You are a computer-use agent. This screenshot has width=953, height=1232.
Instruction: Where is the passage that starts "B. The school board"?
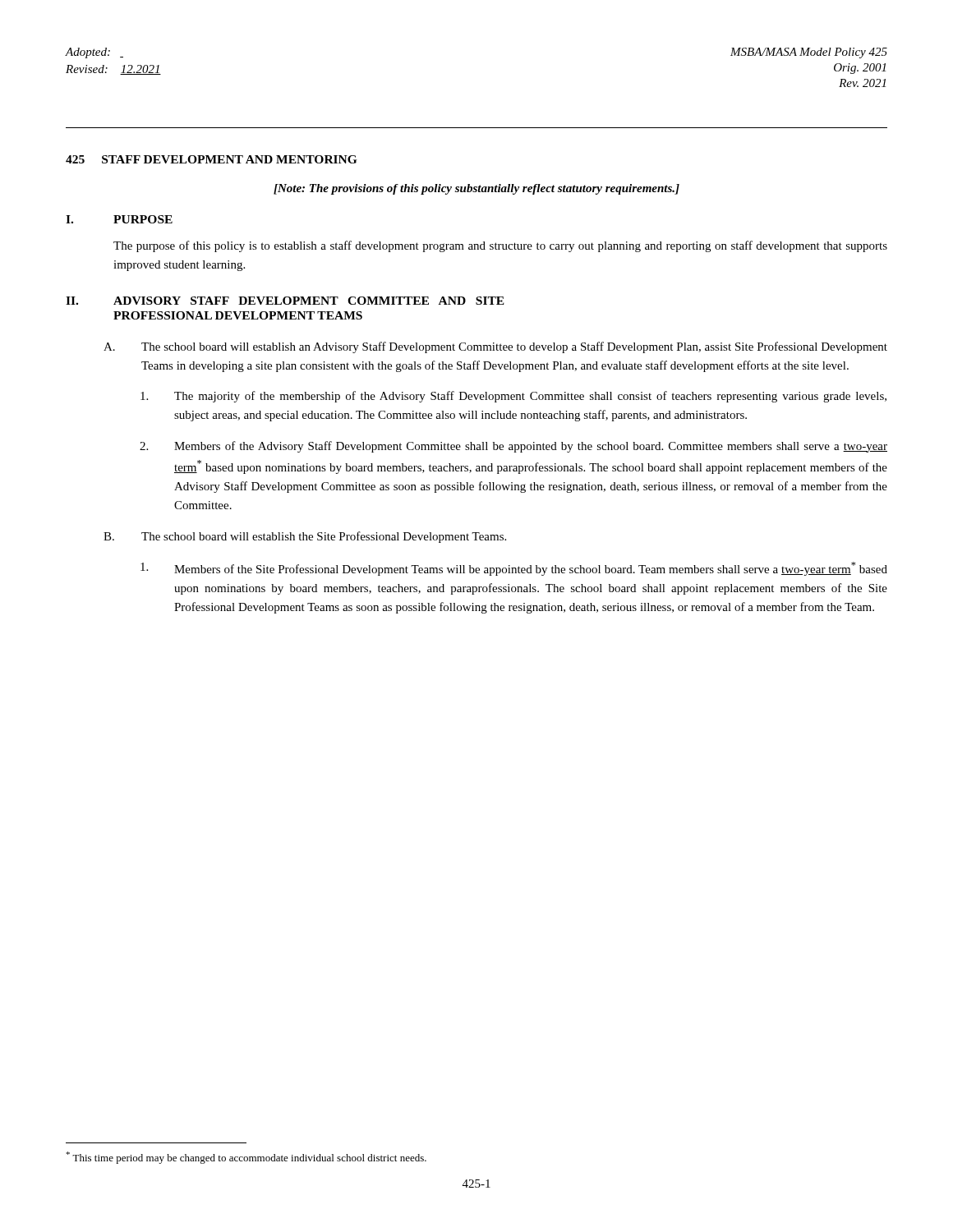point(495,536)
